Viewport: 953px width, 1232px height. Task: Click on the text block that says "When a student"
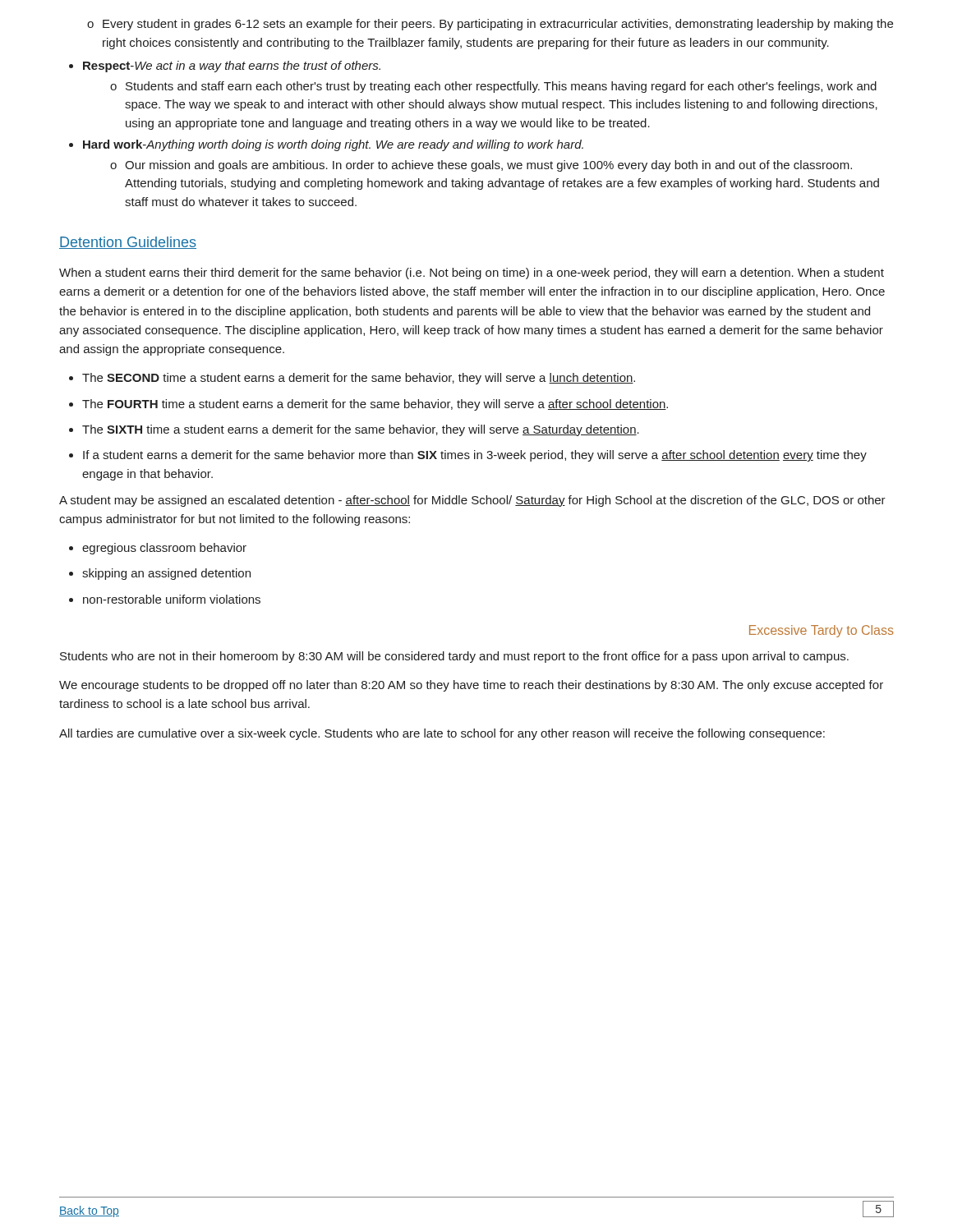click(472, 310)
